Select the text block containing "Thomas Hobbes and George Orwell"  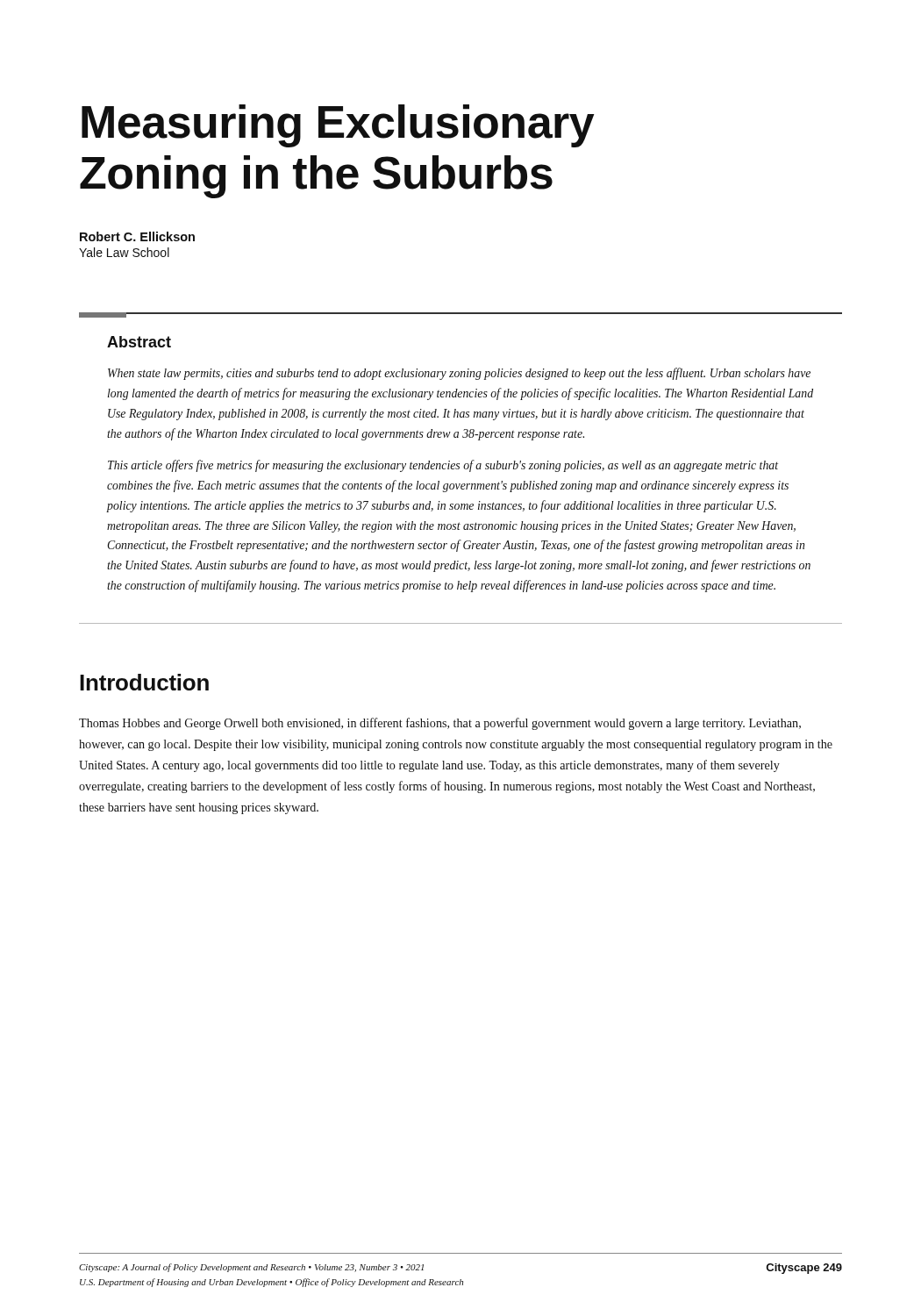point(460,765)
